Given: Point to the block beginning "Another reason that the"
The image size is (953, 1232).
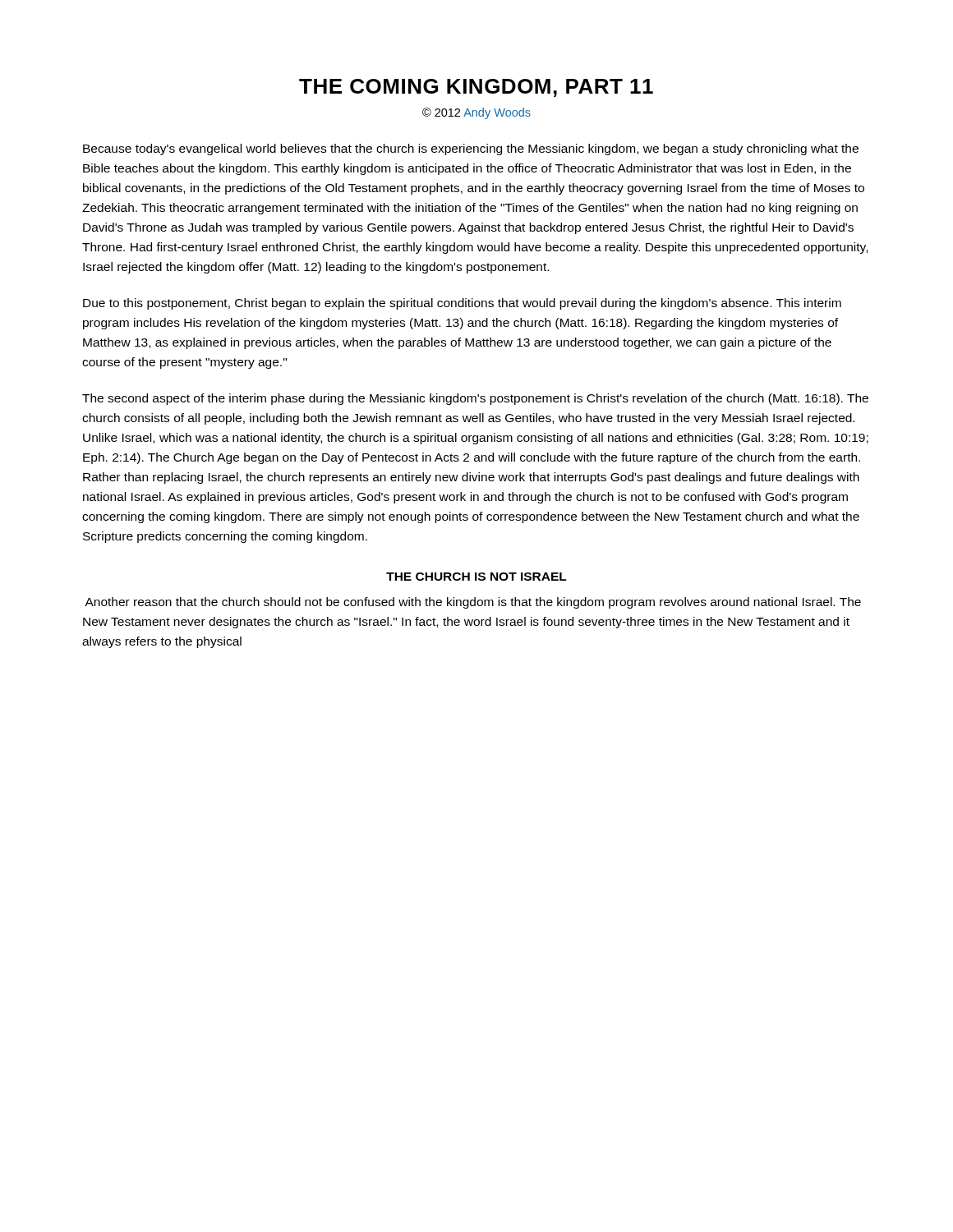Looking at the screenshot, I should tap(472, 622).
